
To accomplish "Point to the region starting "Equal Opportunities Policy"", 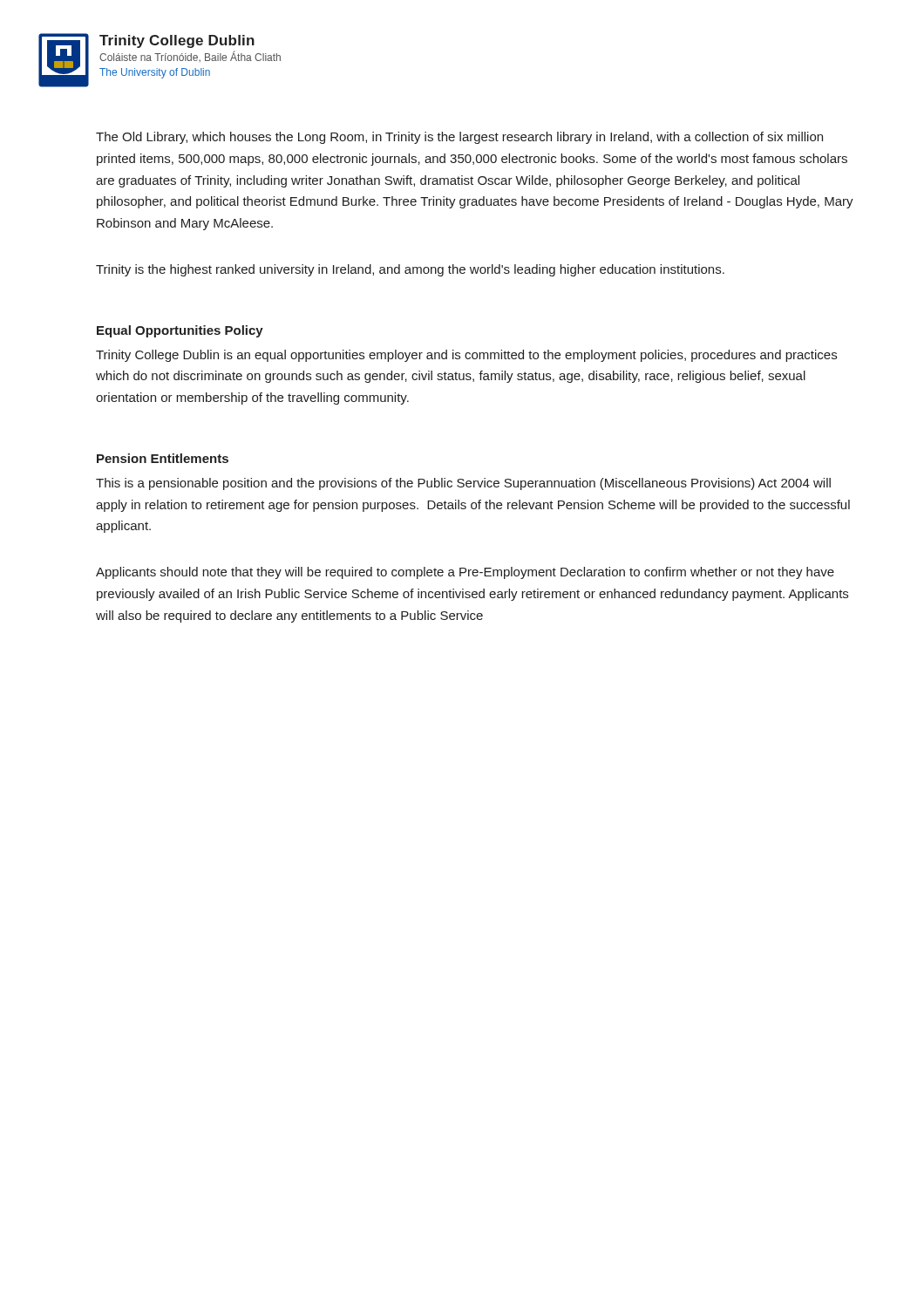I will [179, 330].
